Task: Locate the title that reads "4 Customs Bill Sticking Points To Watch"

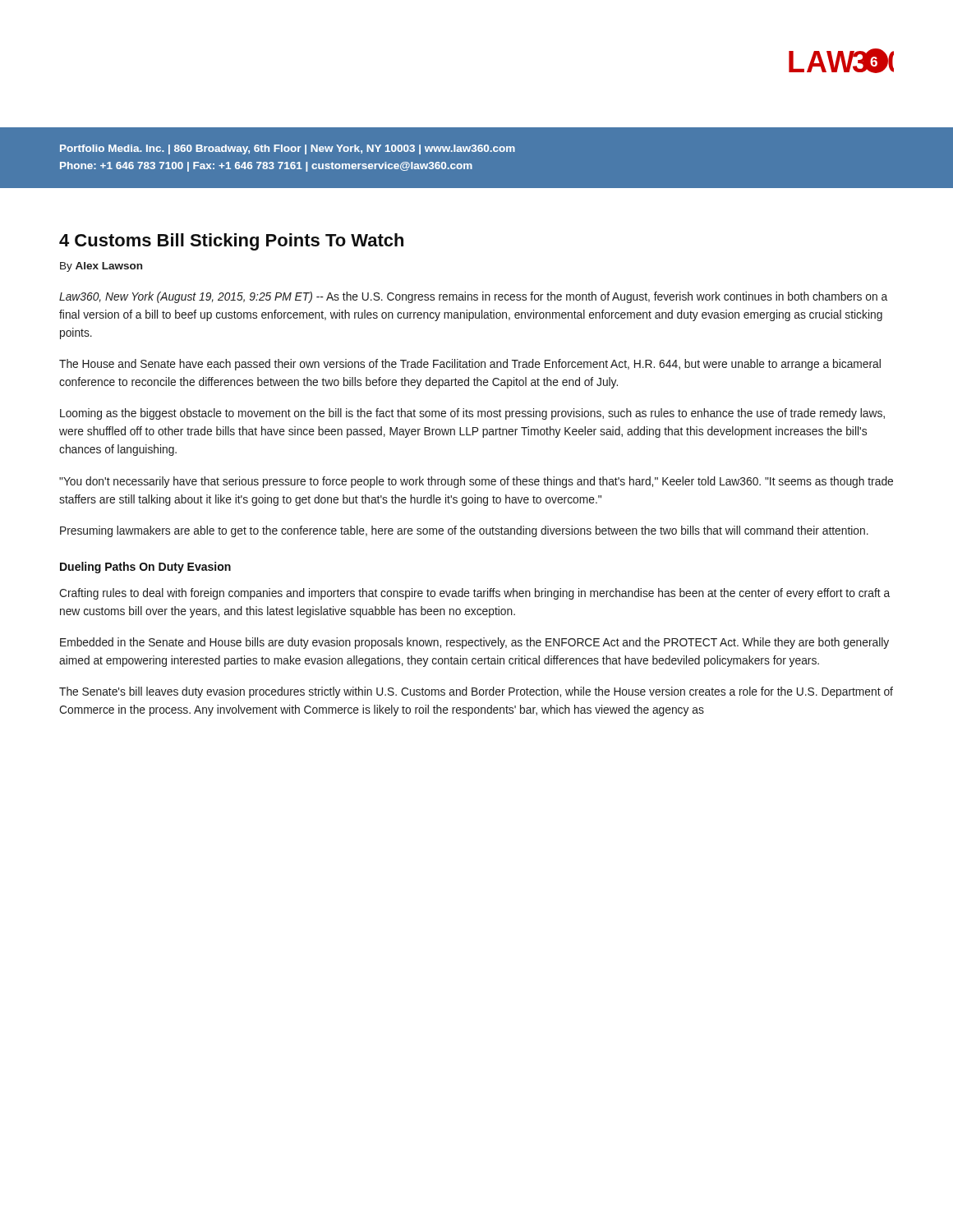Action: tap(231, 242)
